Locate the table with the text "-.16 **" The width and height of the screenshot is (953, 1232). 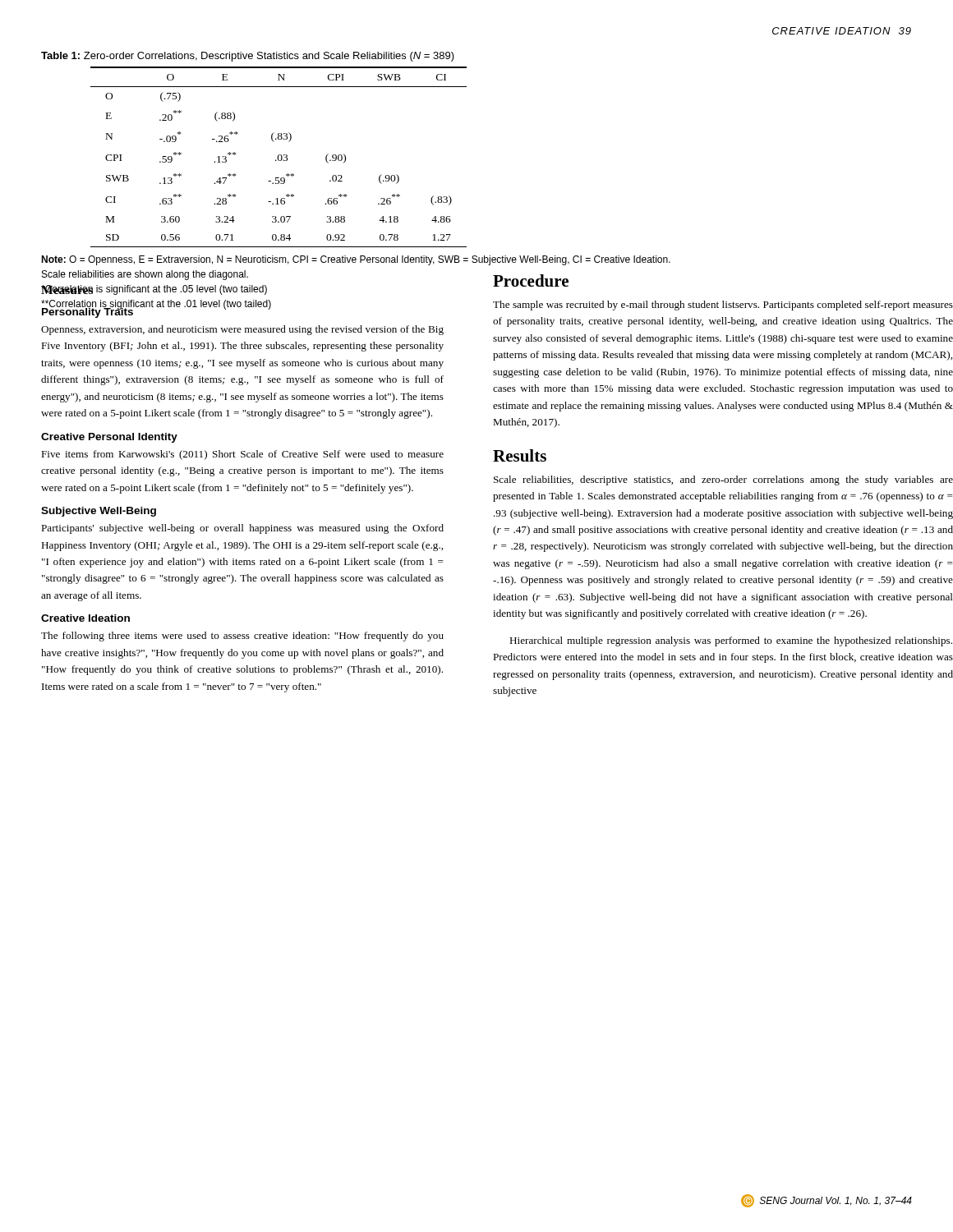tap(476, 157)
